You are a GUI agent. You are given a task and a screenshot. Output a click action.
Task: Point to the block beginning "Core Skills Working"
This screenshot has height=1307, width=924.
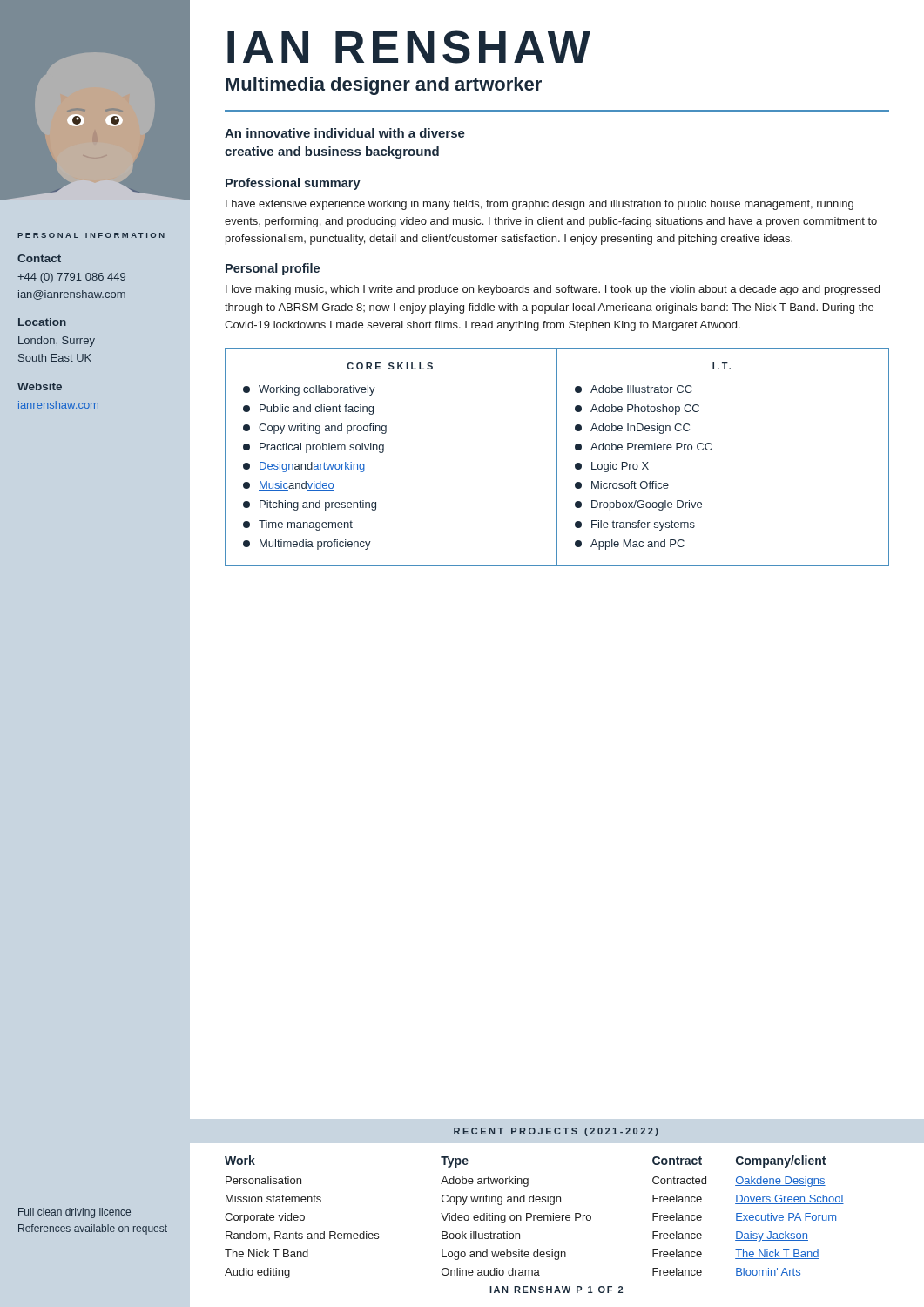[391, 457]
